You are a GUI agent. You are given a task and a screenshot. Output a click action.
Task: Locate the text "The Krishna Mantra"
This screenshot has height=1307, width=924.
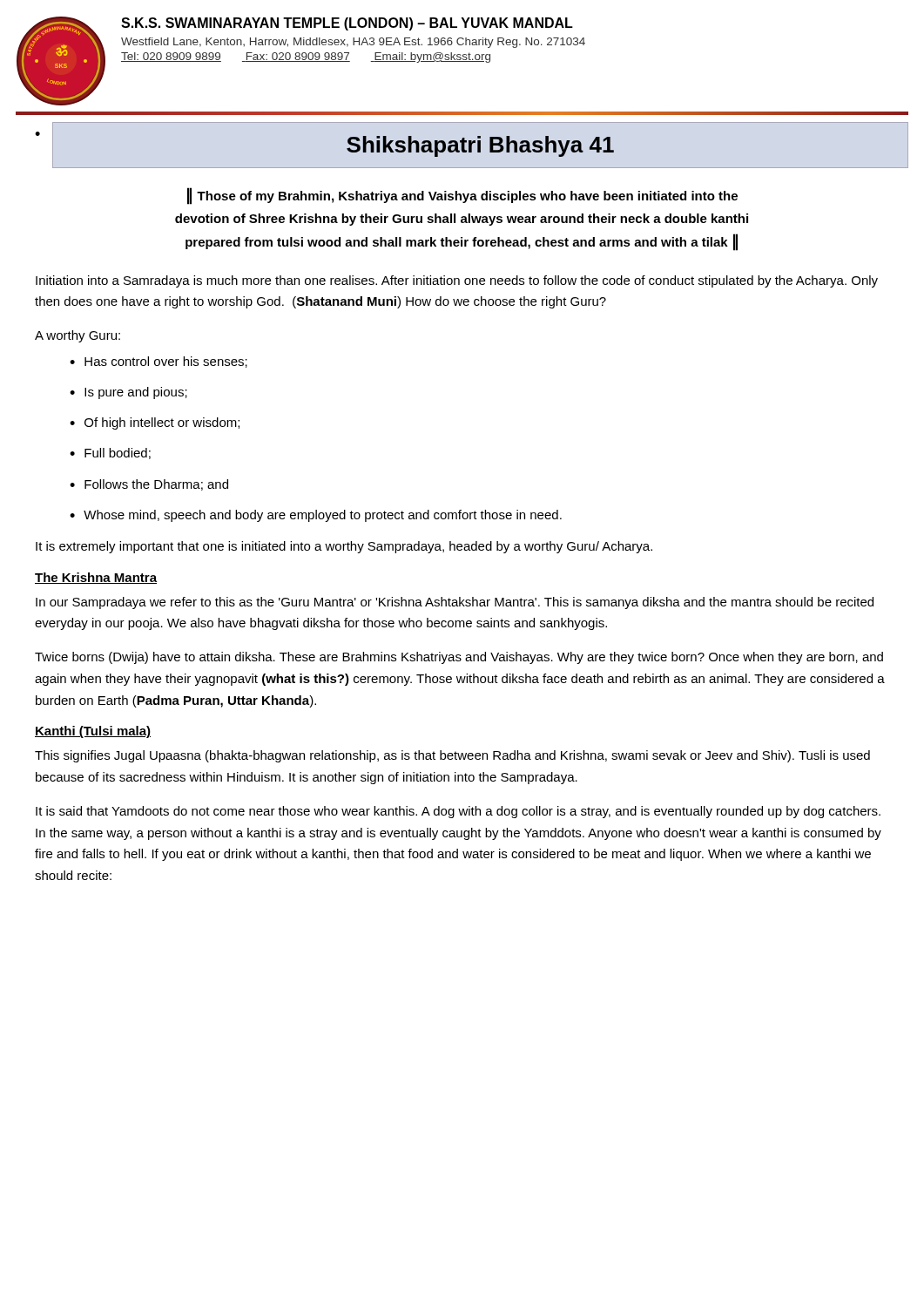pyautogui.click(x=96, y=577)
